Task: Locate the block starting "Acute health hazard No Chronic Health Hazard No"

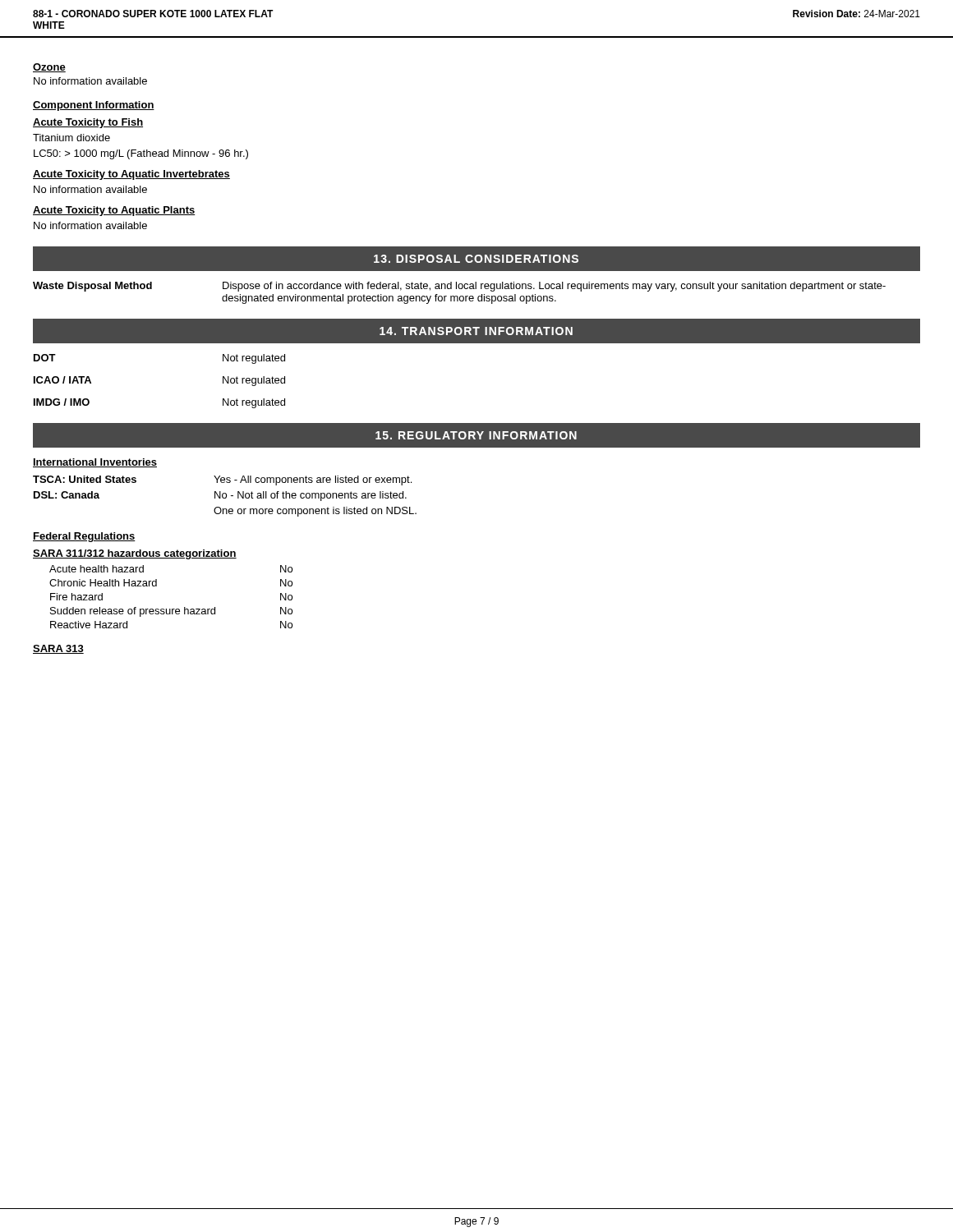Action: pos(97,569)
